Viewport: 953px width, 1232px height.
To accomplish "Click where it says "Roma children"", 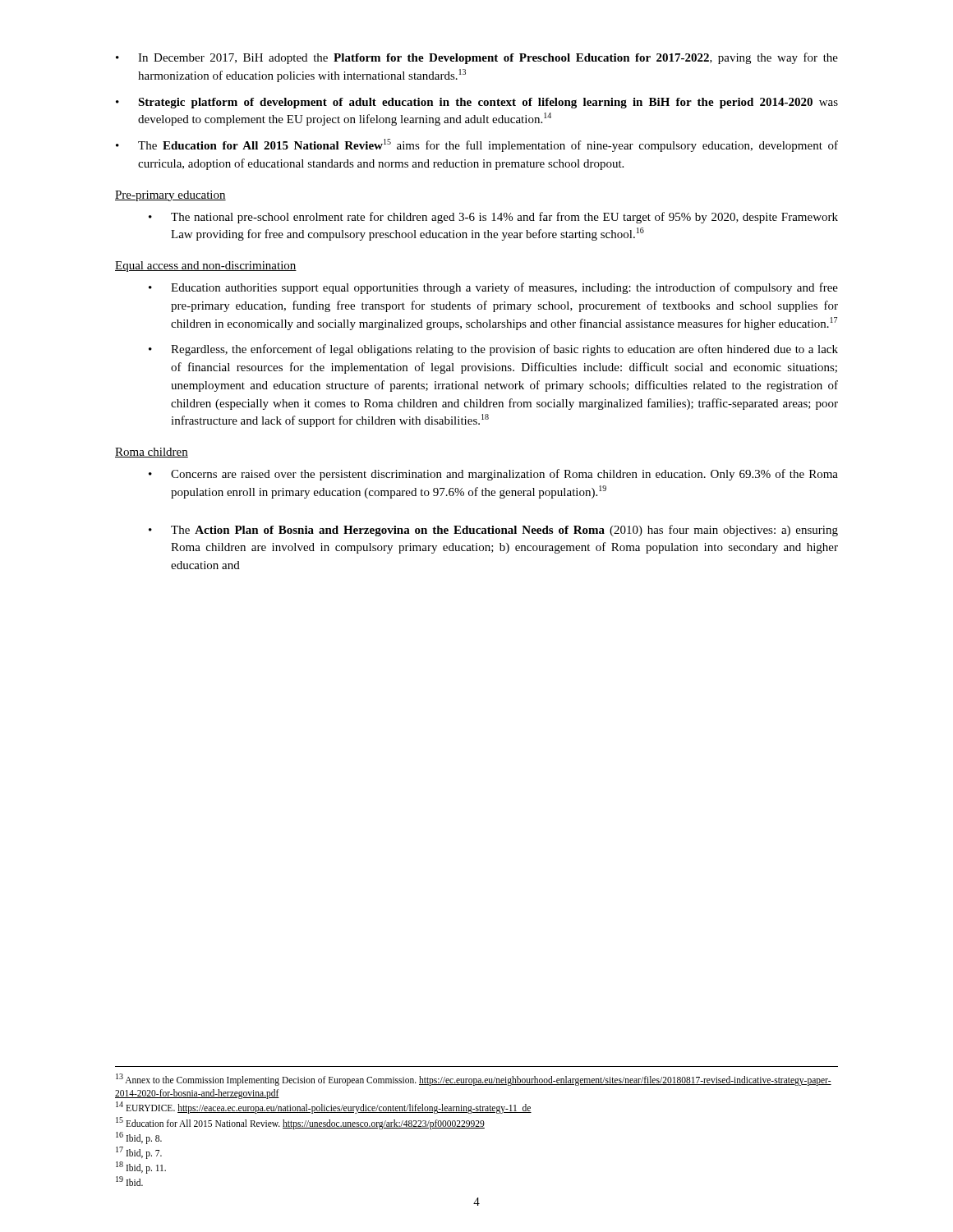I will 151,452.
